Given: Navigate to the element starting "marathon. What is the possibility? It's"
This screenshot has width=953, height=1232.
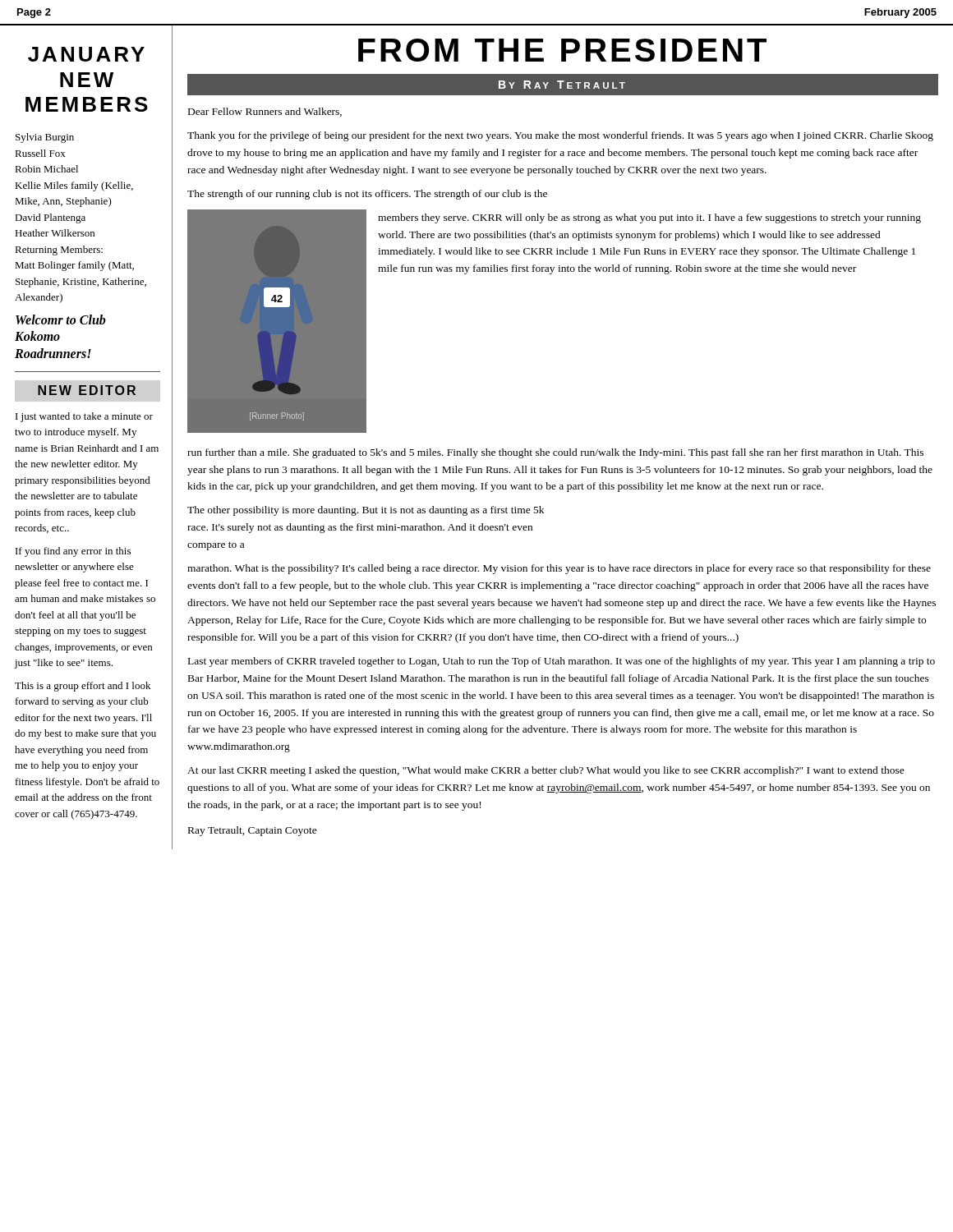Looking at the screenshot, I should click(562, 602).
